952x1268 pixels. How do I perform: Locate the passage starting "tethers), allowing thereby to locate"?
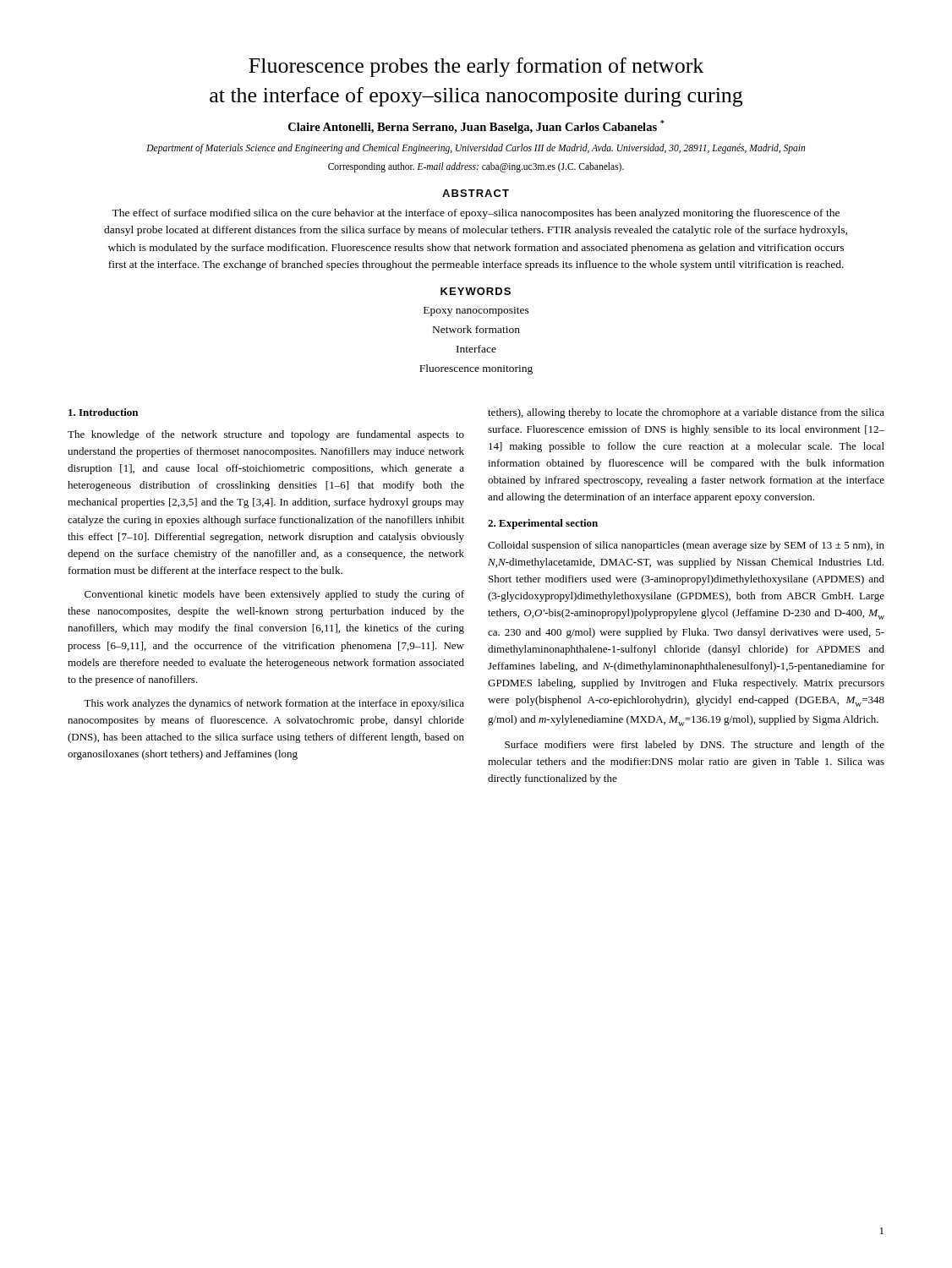[686, 455]
